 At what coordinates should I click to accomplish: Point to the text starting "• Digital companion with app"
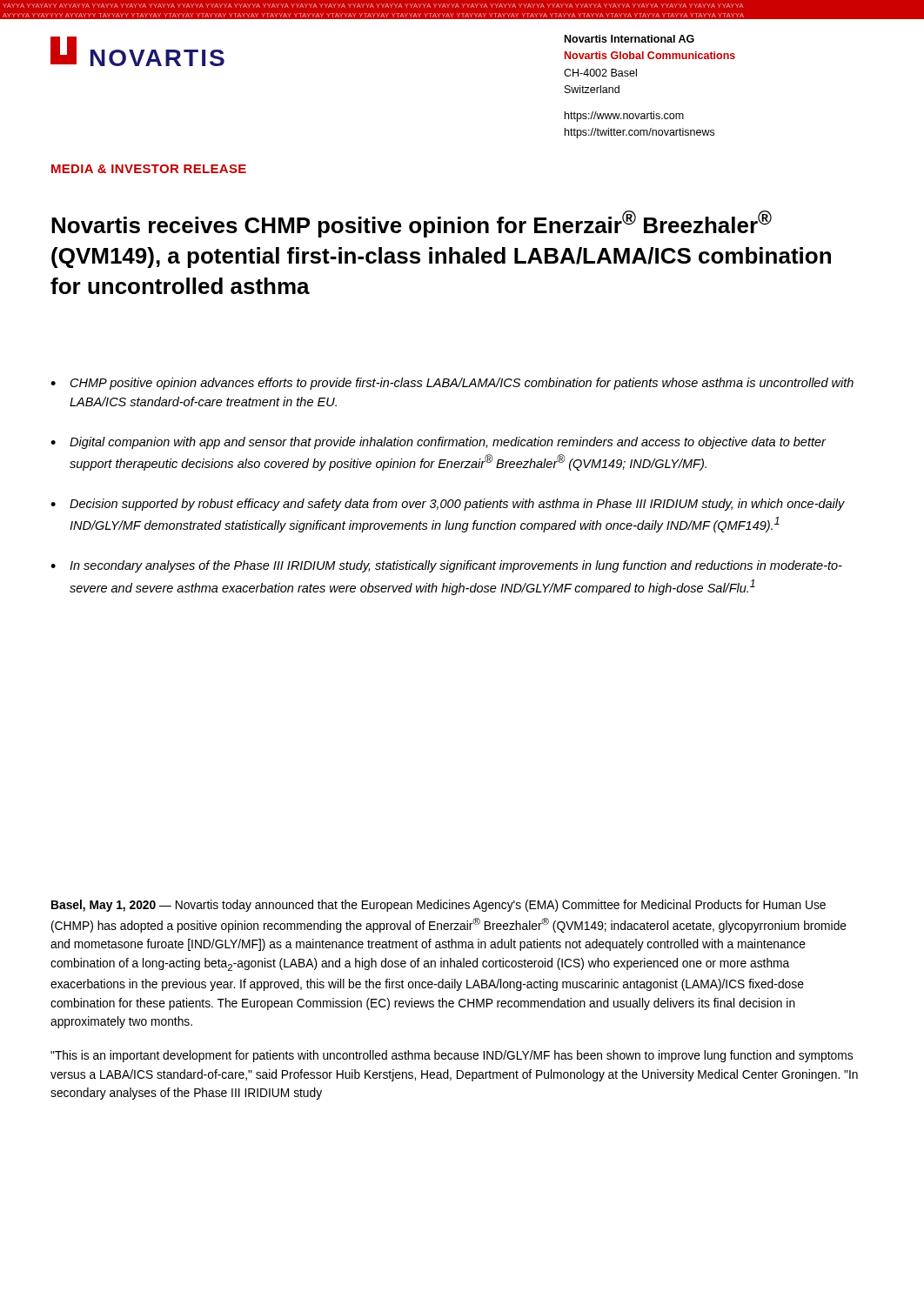[455, 453]
